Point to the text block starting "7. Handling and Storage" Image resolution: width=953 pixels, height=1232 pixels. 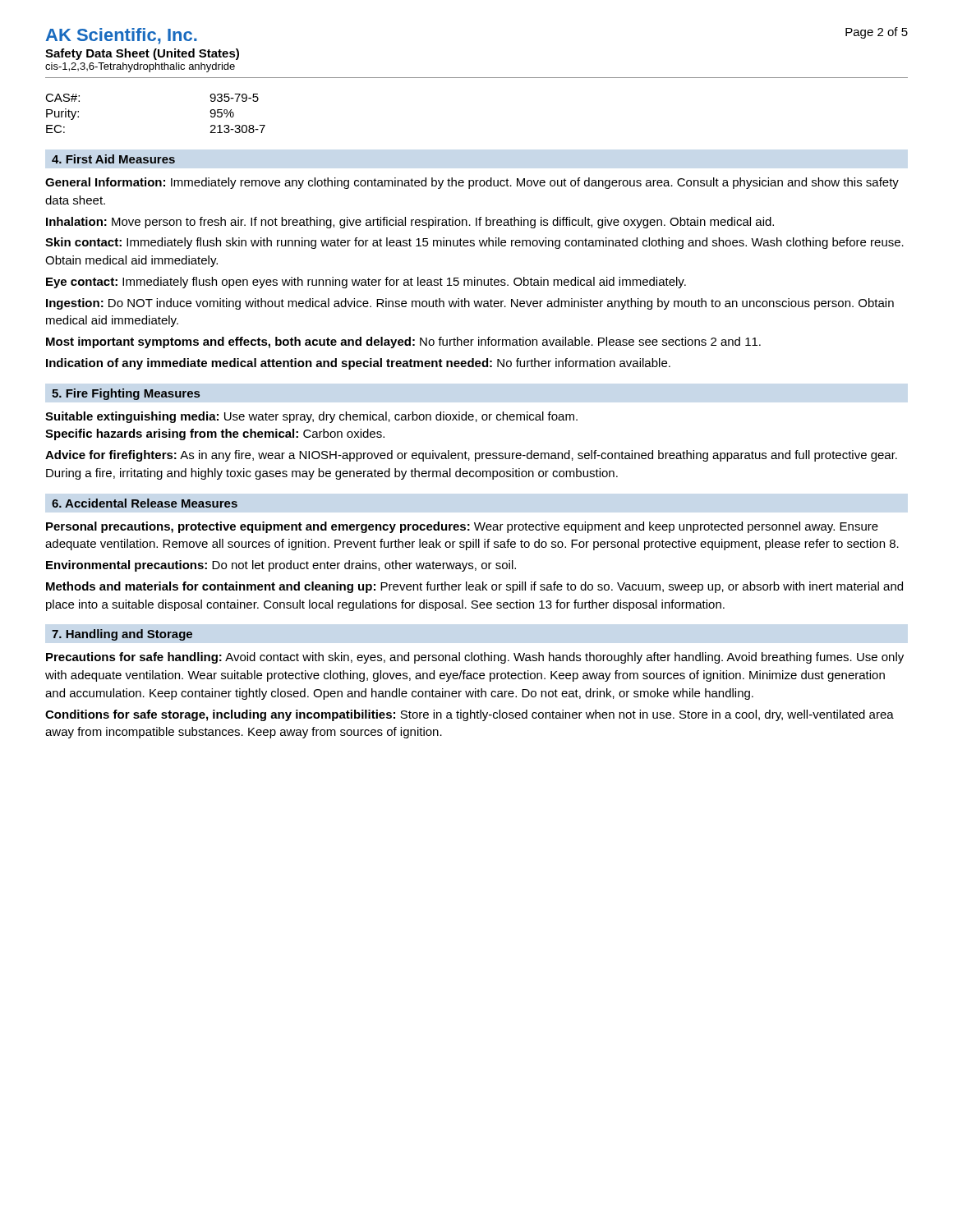(x=122, y=634)
